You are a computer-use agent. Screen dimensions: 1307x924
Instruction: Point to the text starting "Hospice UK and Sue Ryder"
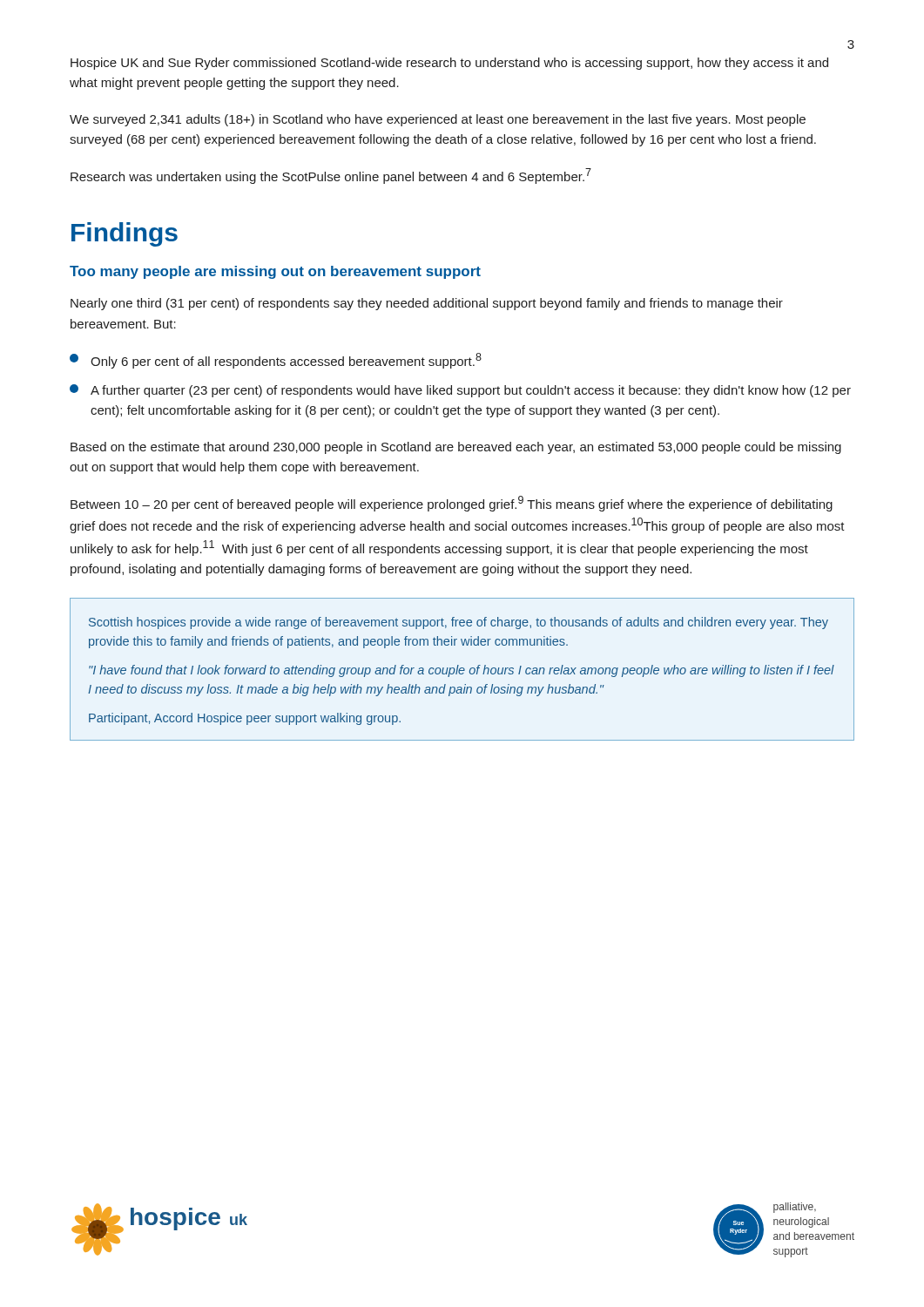click(449, 72)
